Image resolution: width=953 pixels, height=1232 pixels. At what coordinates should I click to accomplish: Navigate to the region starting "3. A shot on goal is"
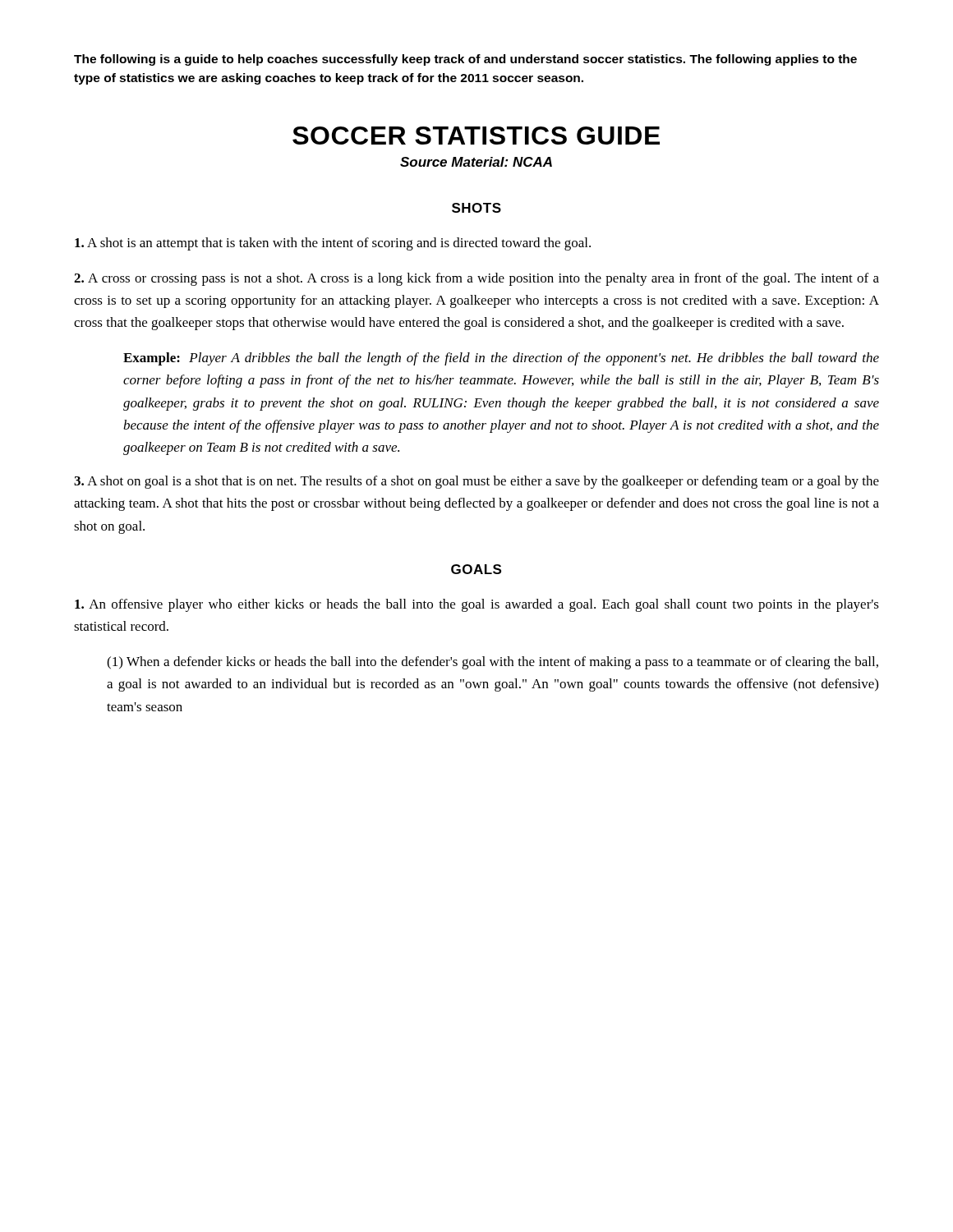tap(476, 503)
